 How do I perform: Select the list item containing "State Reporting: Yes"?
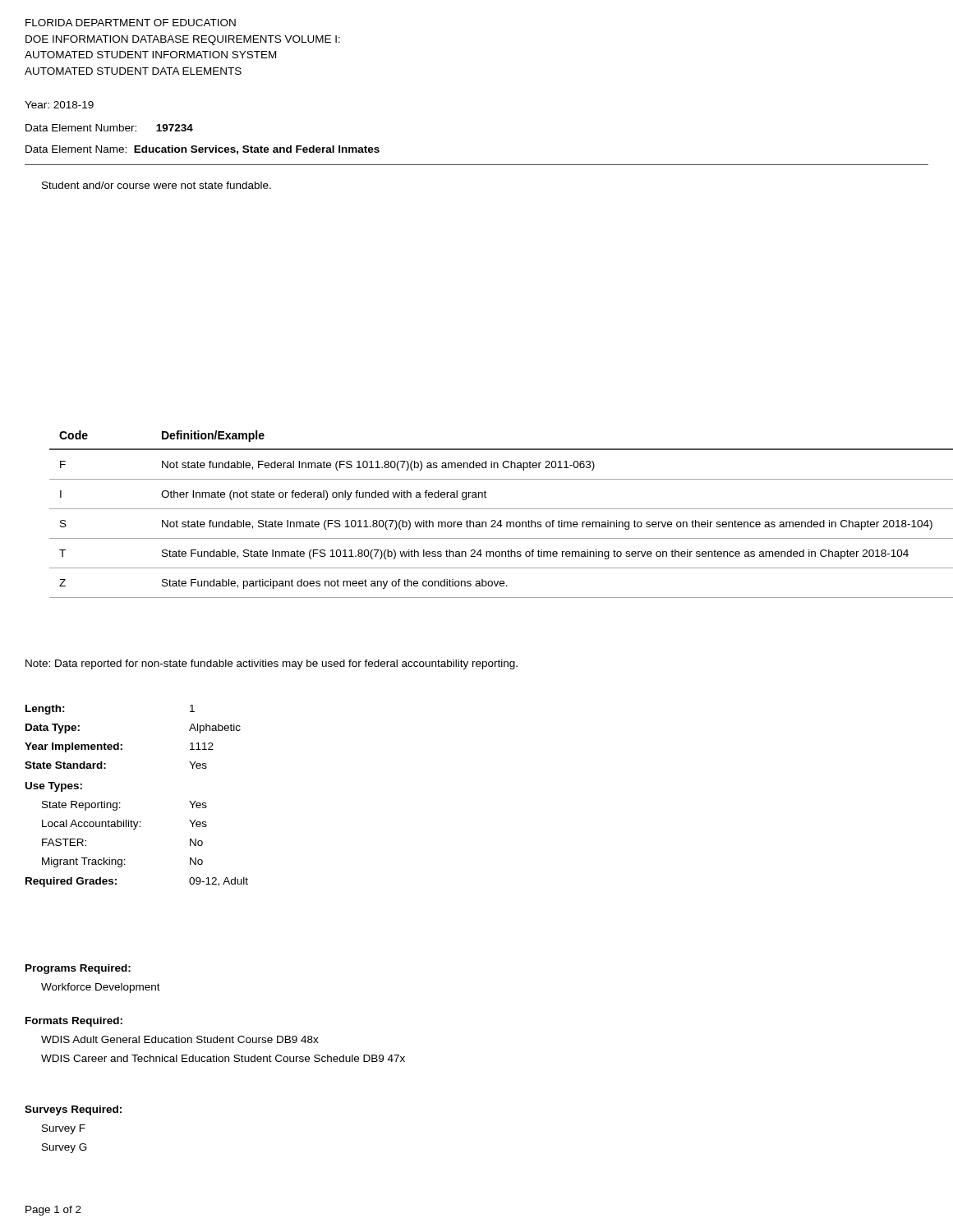pos(81,805)
